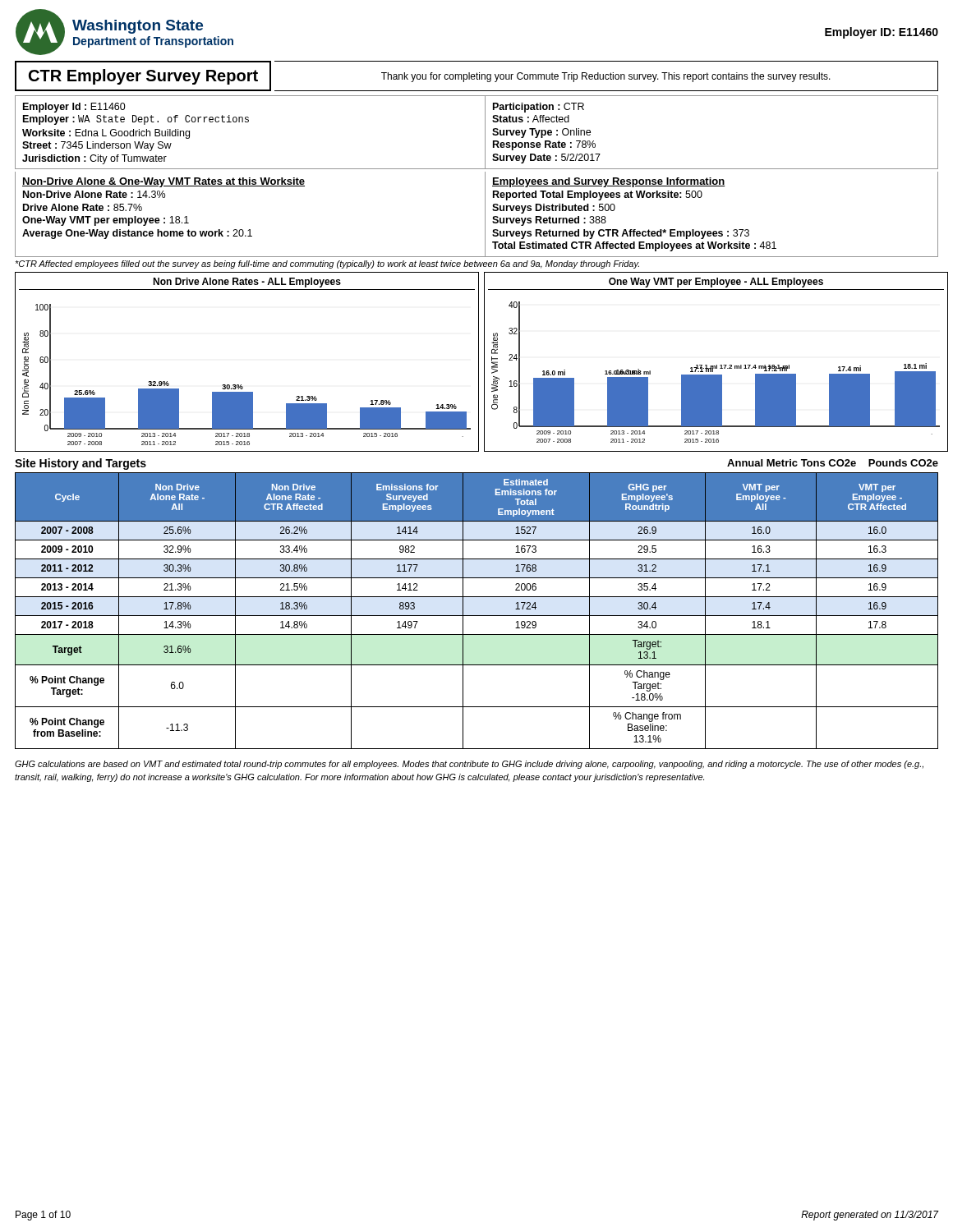Viewport: 953px width, 1232px height.
Task: Locate the text block with the text "Reported Total Employees"
Action: pos(597,195)
